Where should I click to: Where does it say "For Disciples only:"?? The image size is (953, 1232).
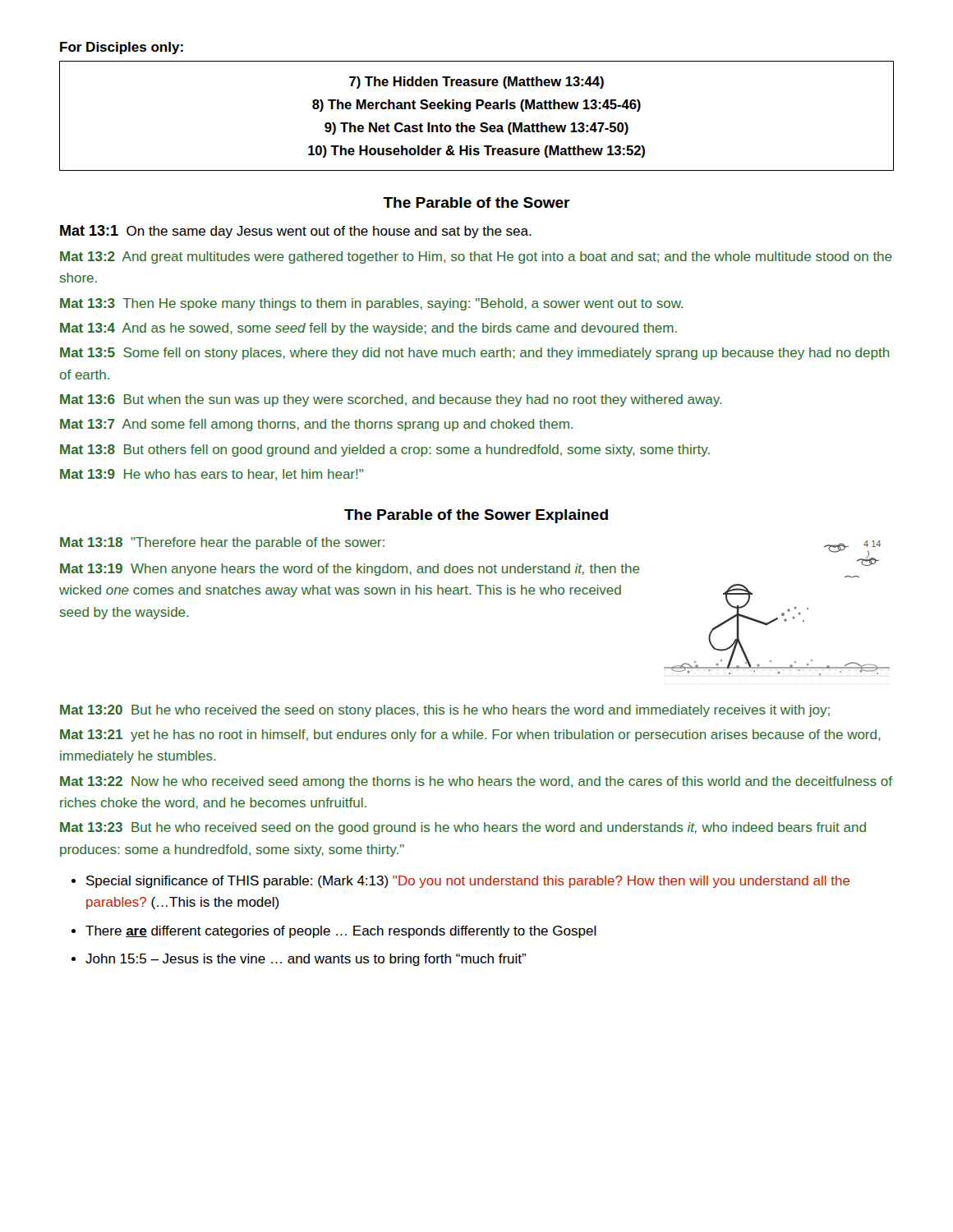122,47
